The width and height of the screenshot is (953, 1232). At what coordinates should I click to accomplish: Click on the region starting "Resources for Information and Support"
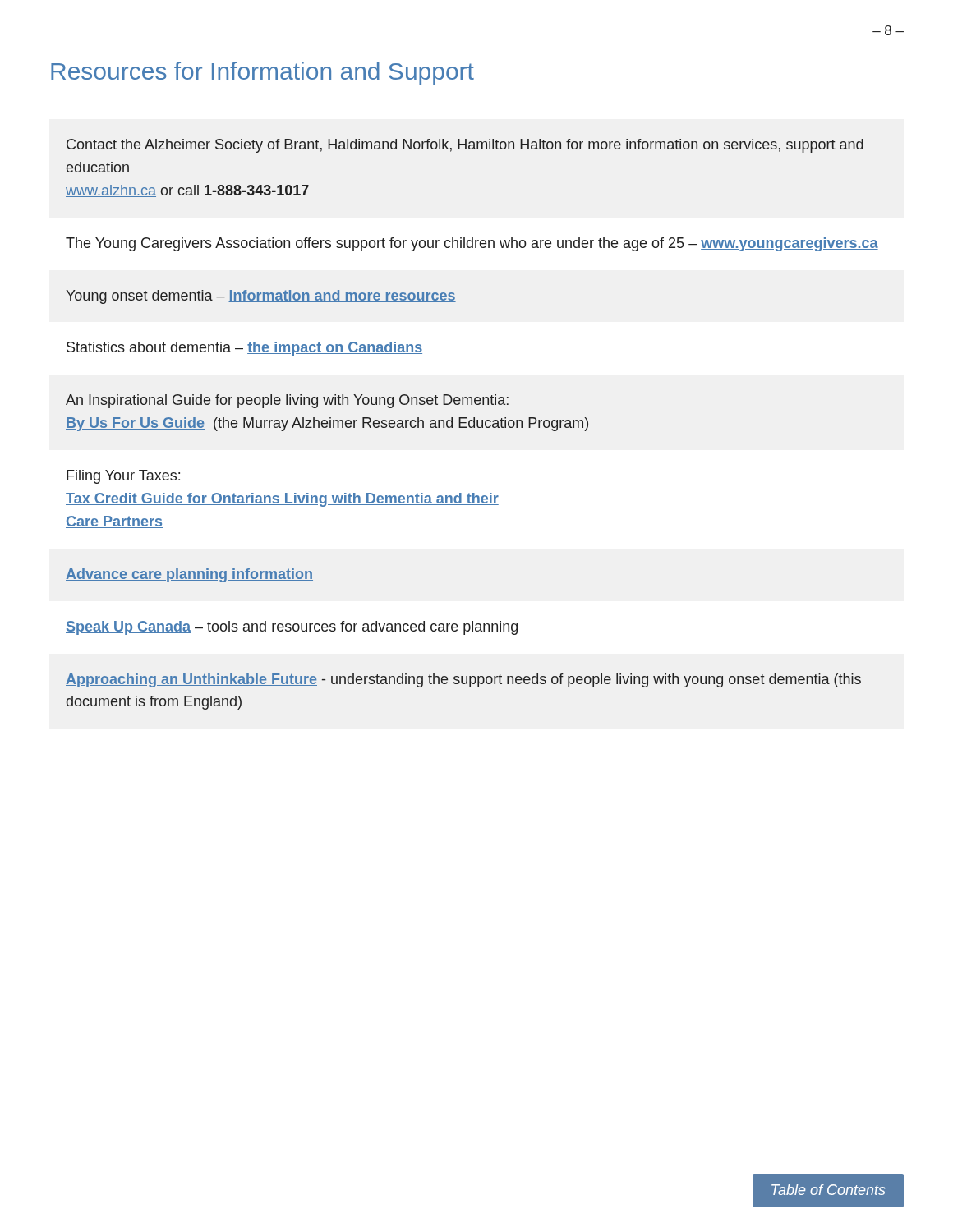pos(476,71)
